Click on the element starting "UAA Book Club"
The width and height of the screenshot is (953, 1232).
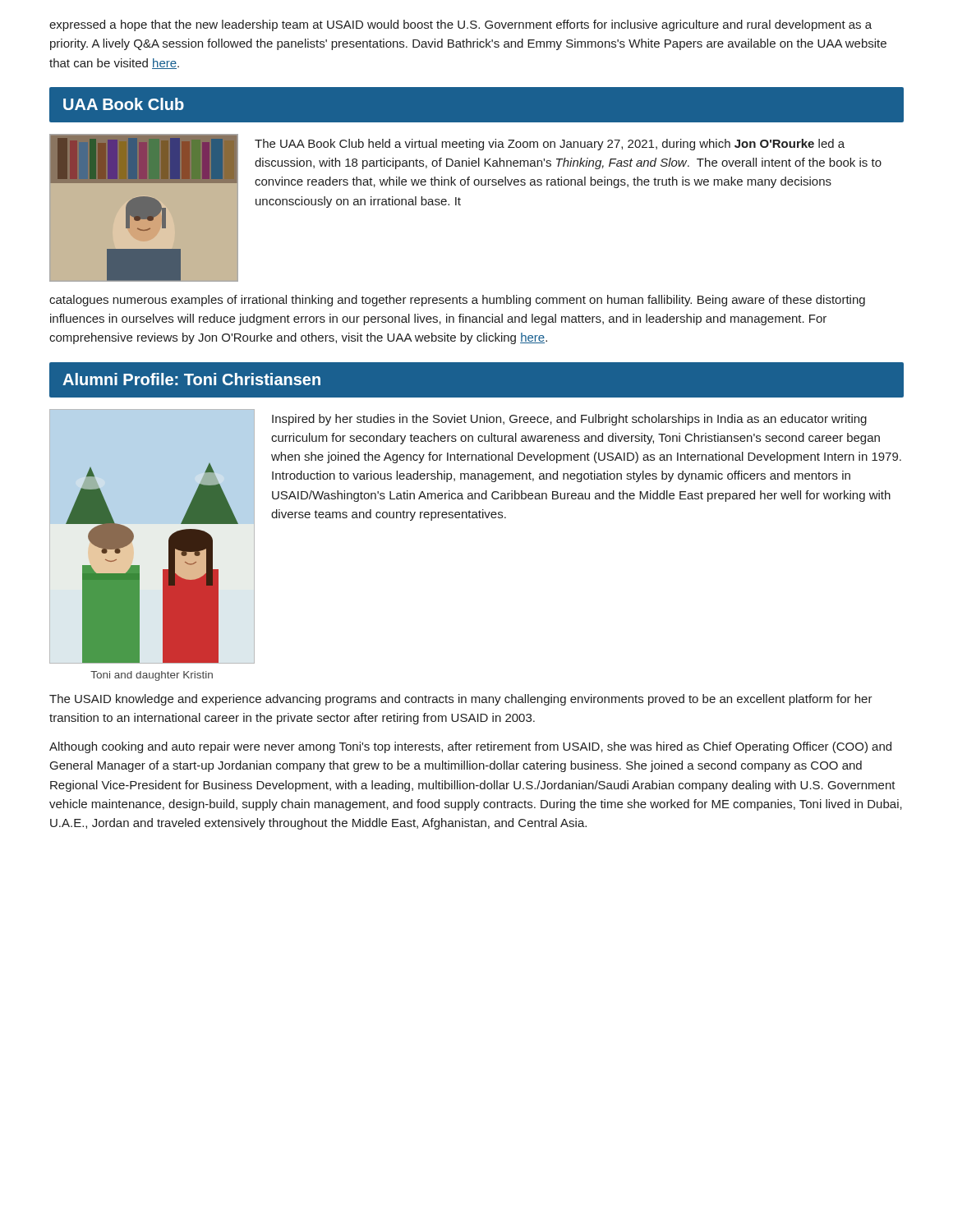(123, 104)
